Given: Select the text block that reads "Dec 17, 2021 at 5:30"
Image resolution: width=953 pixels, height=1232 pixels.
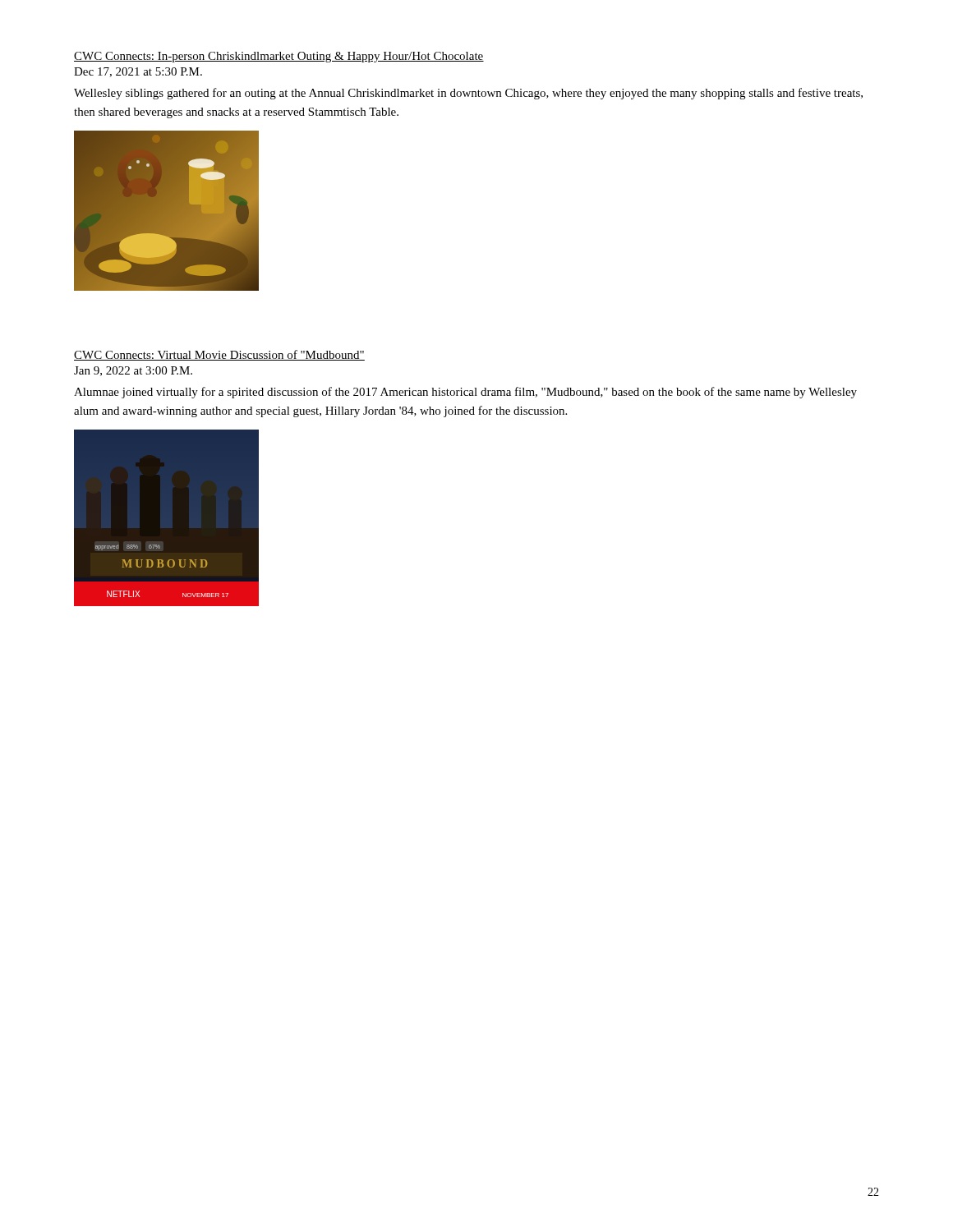Looking at the screenshot, I should click(476, 72).
